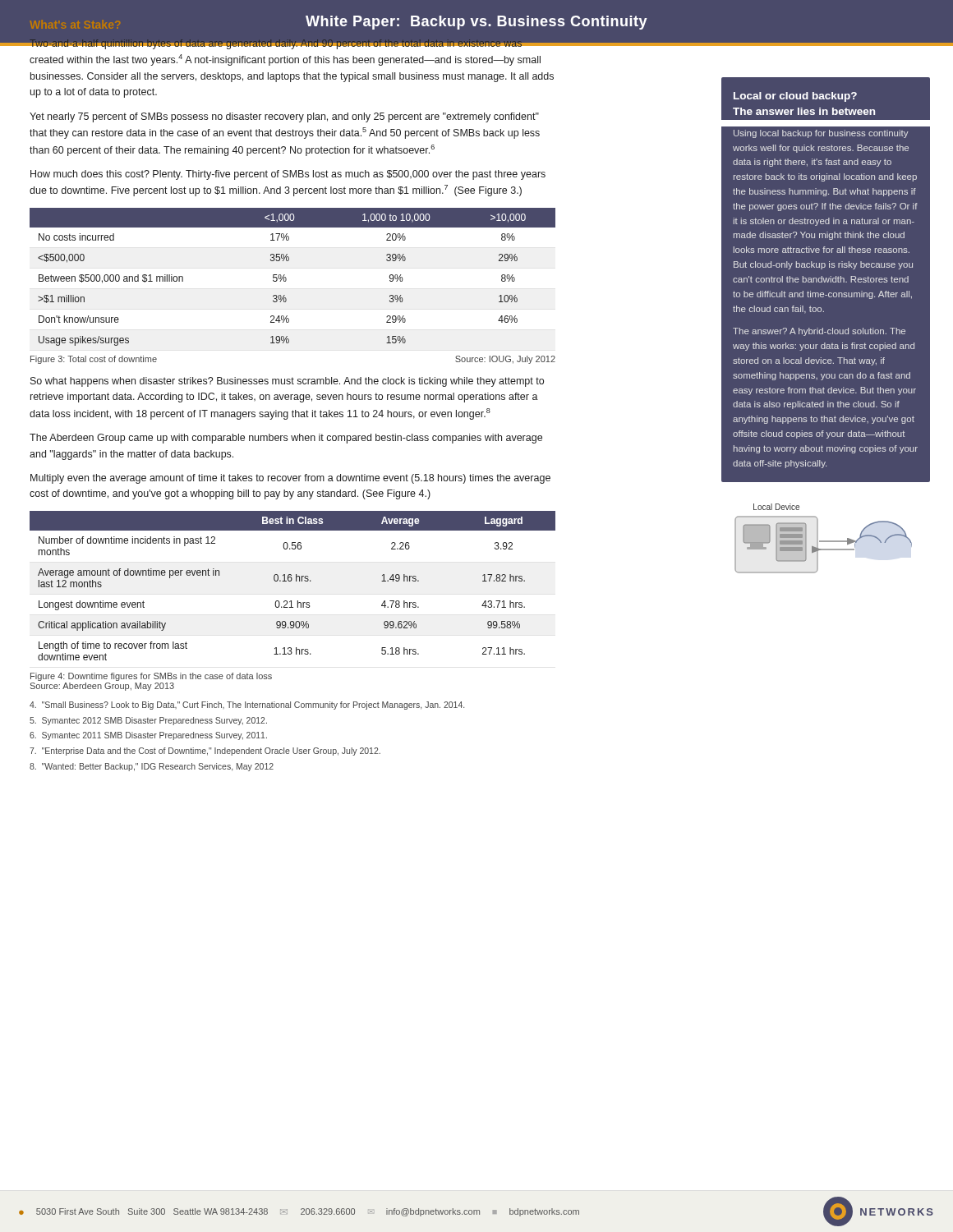Point to the block beginning "The answer? A hybrid-cloud solution."

[x=825, y=397]
